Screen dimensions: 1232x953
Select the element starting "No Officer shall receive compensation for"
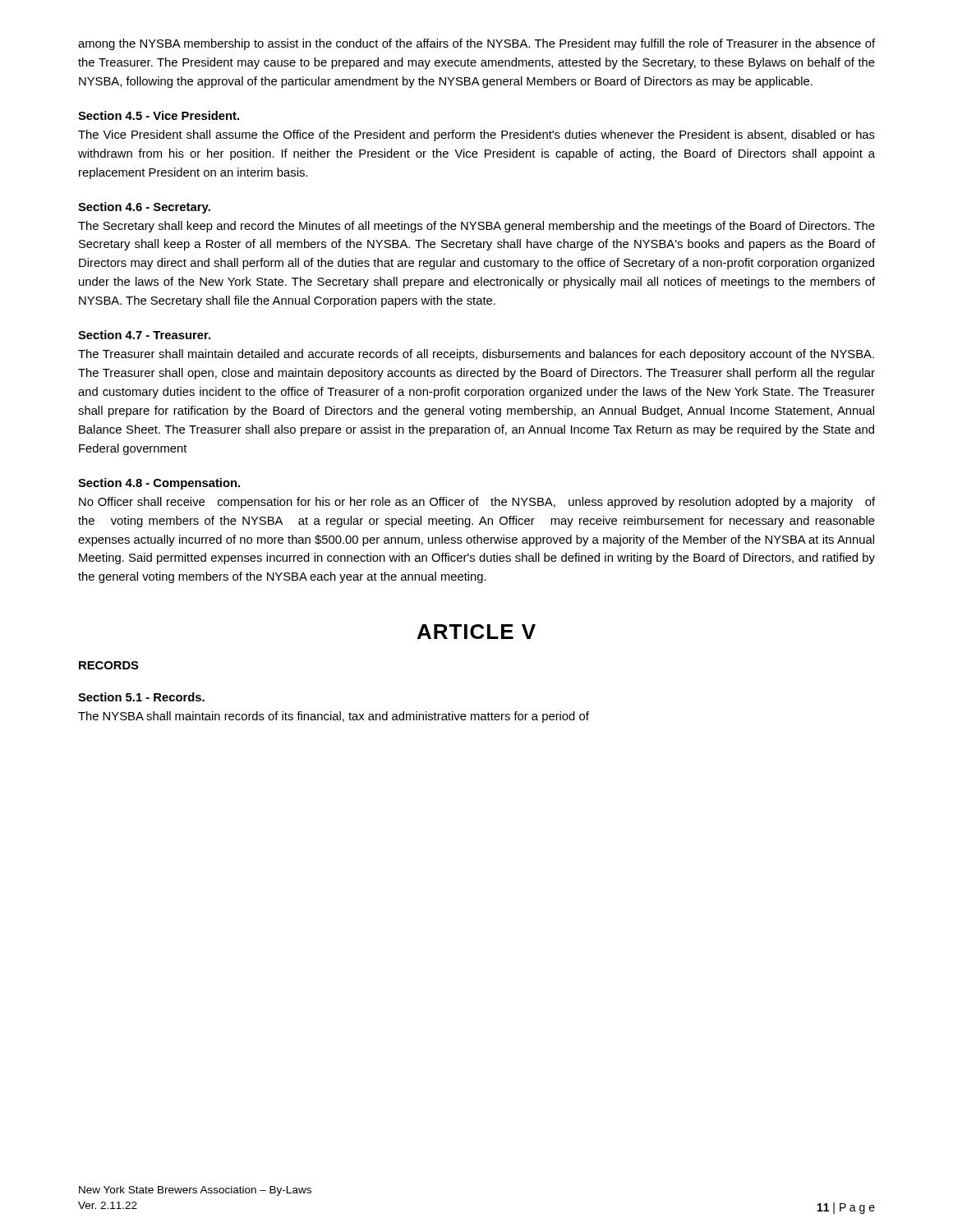(476, 539)
